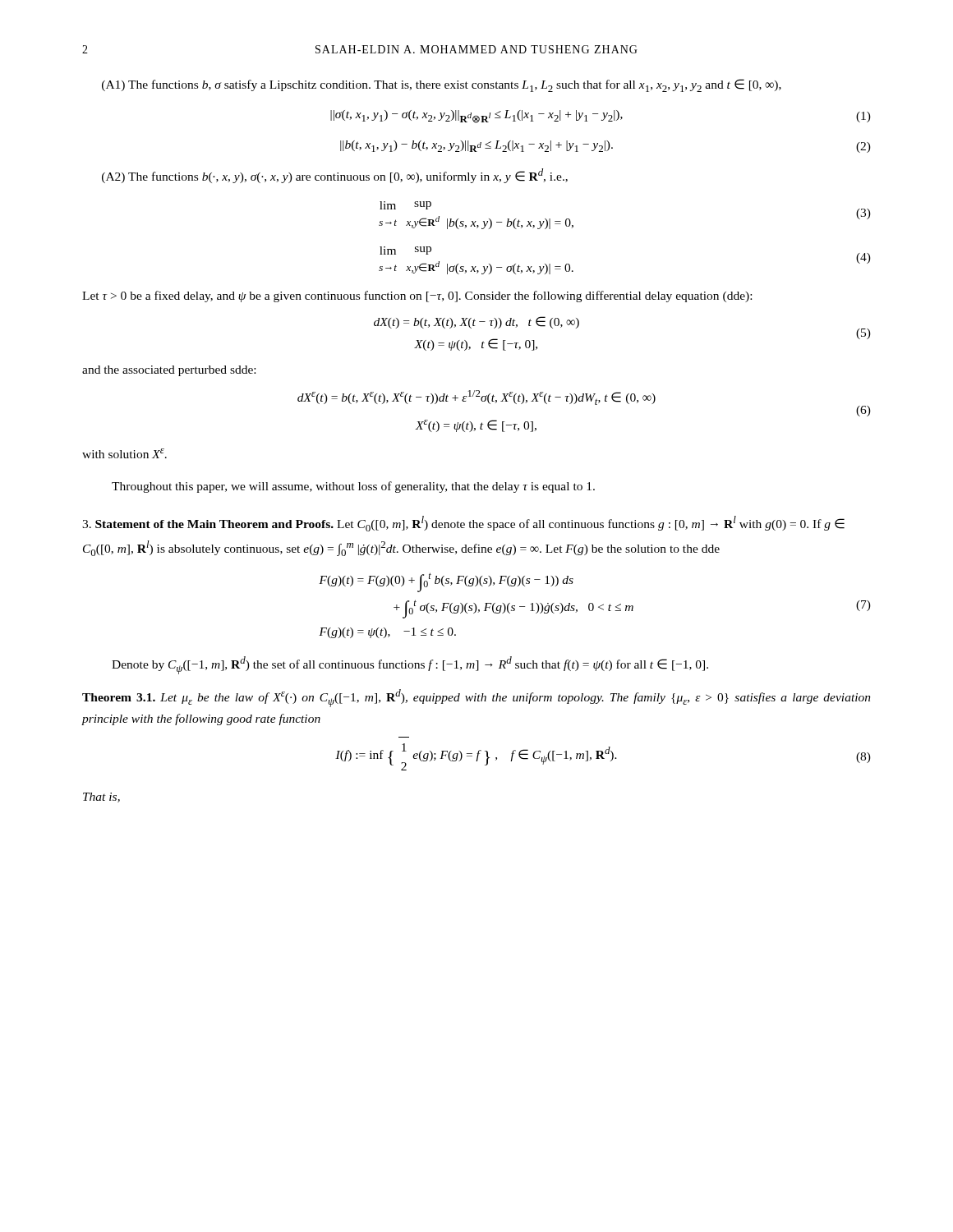Select the formula containing "lim s→t sup x,y∈Rd |b(s, x, y)"
This screenshot has width=953, height=1232.
coord(425,218)
